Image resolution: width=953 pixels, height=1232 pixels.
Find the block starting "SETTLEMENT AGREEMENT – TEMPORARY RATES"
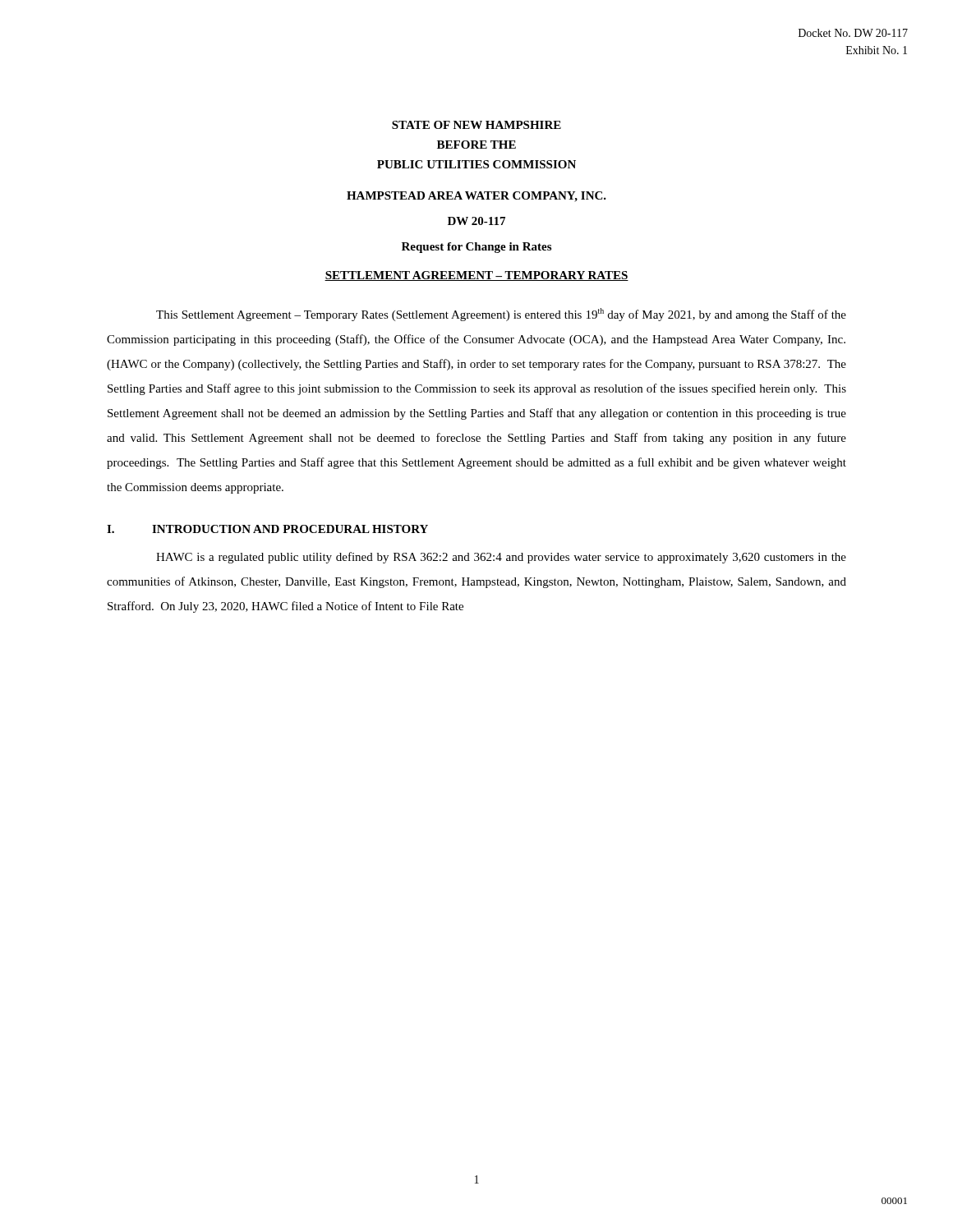pyautogui.click(x=476, y=275)
